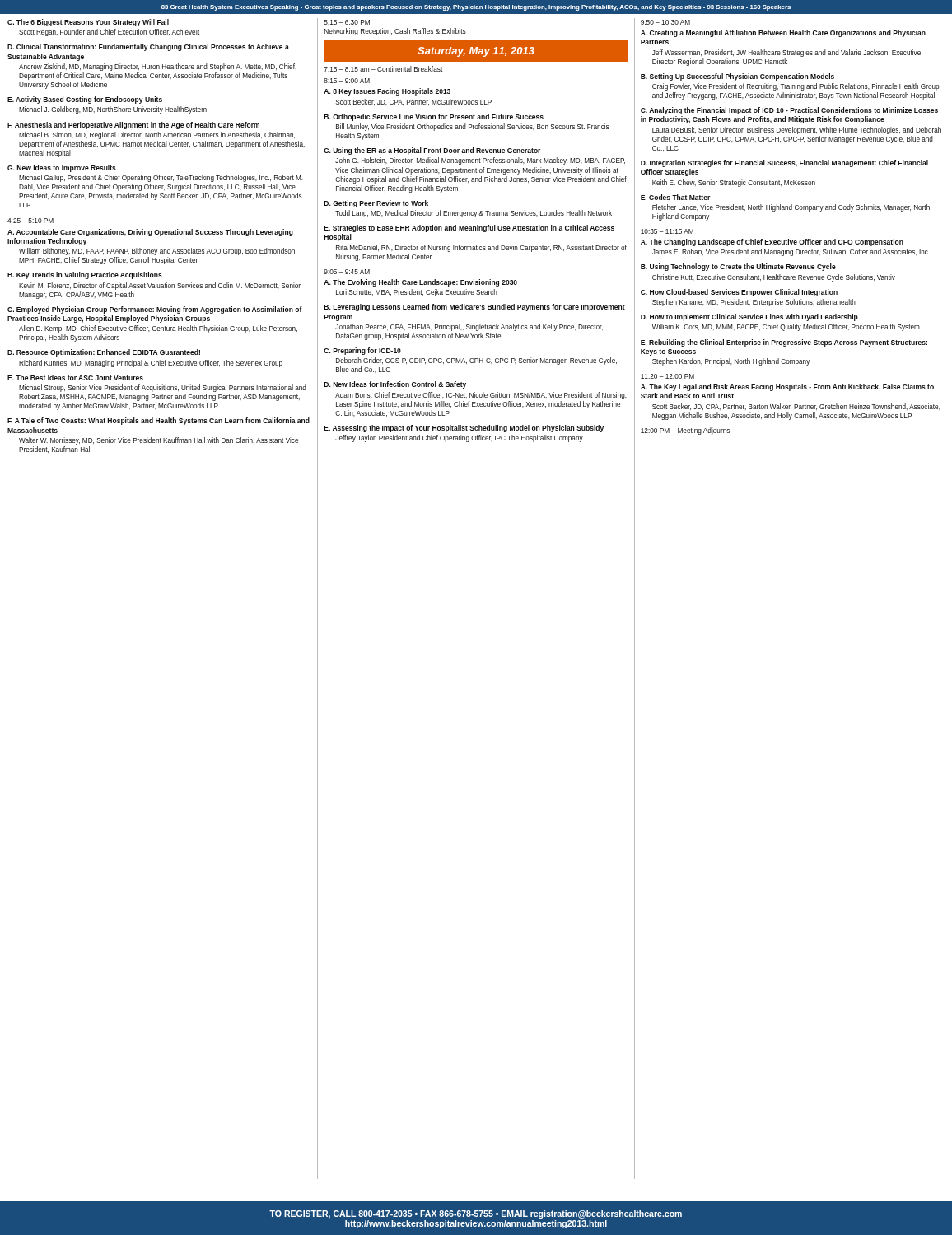Image resolution: width=952 pixels, height=1235 pixels.
Task: Locate the block of text that opens with "D. Clinical Transformation: Fundamentally Changing Clinical"
Action: tap(160, 67)
